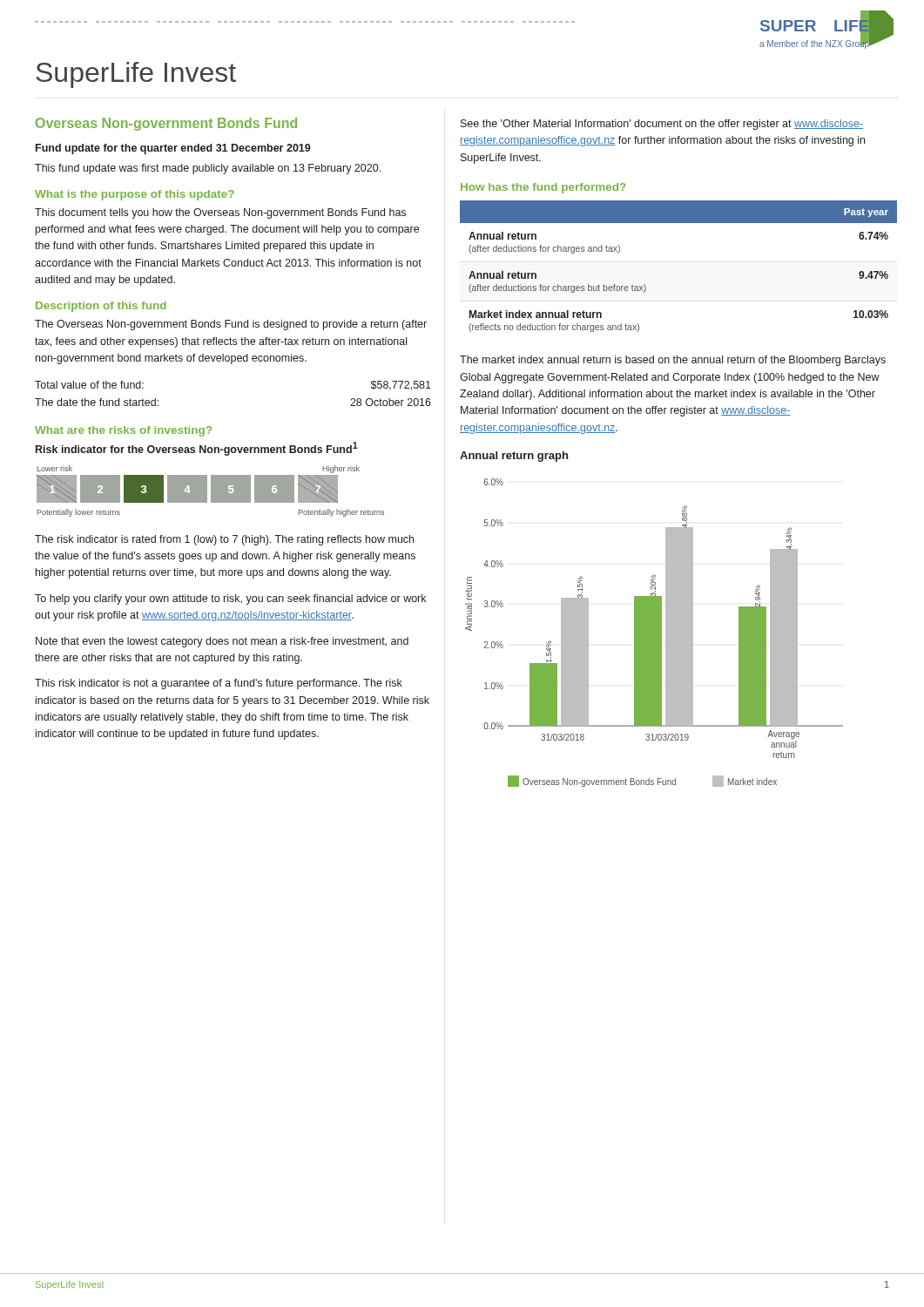Point to "Description of this fund"

click(x=101, y=306)
